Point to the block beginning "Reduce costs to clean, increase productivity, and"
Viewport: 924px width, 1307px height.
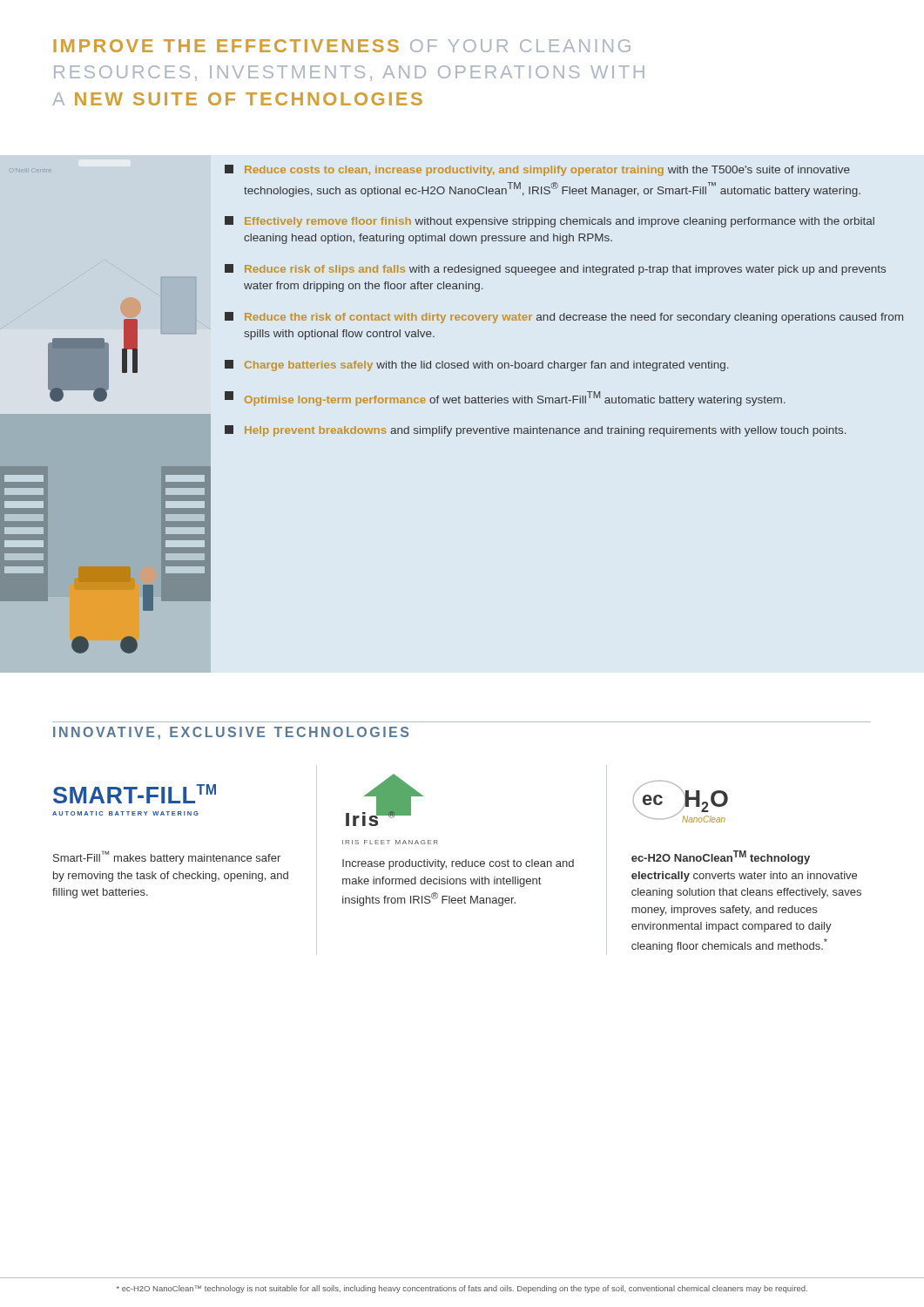click(x=564, y=180)
